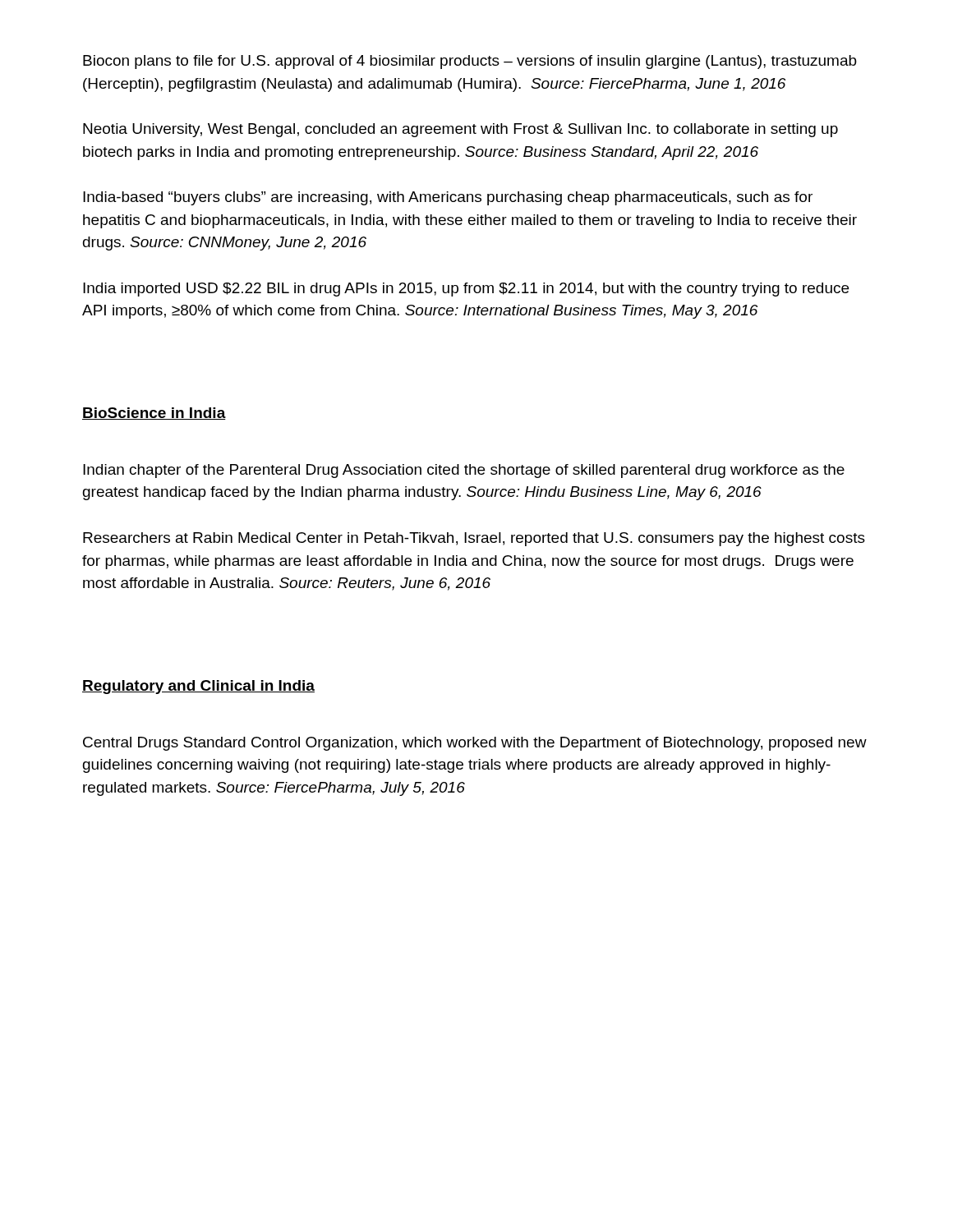This screenshot has height=1232, width=953.
Task: Click on the text block with the text "Neotia University, West"
Action: tap(460, 140)
